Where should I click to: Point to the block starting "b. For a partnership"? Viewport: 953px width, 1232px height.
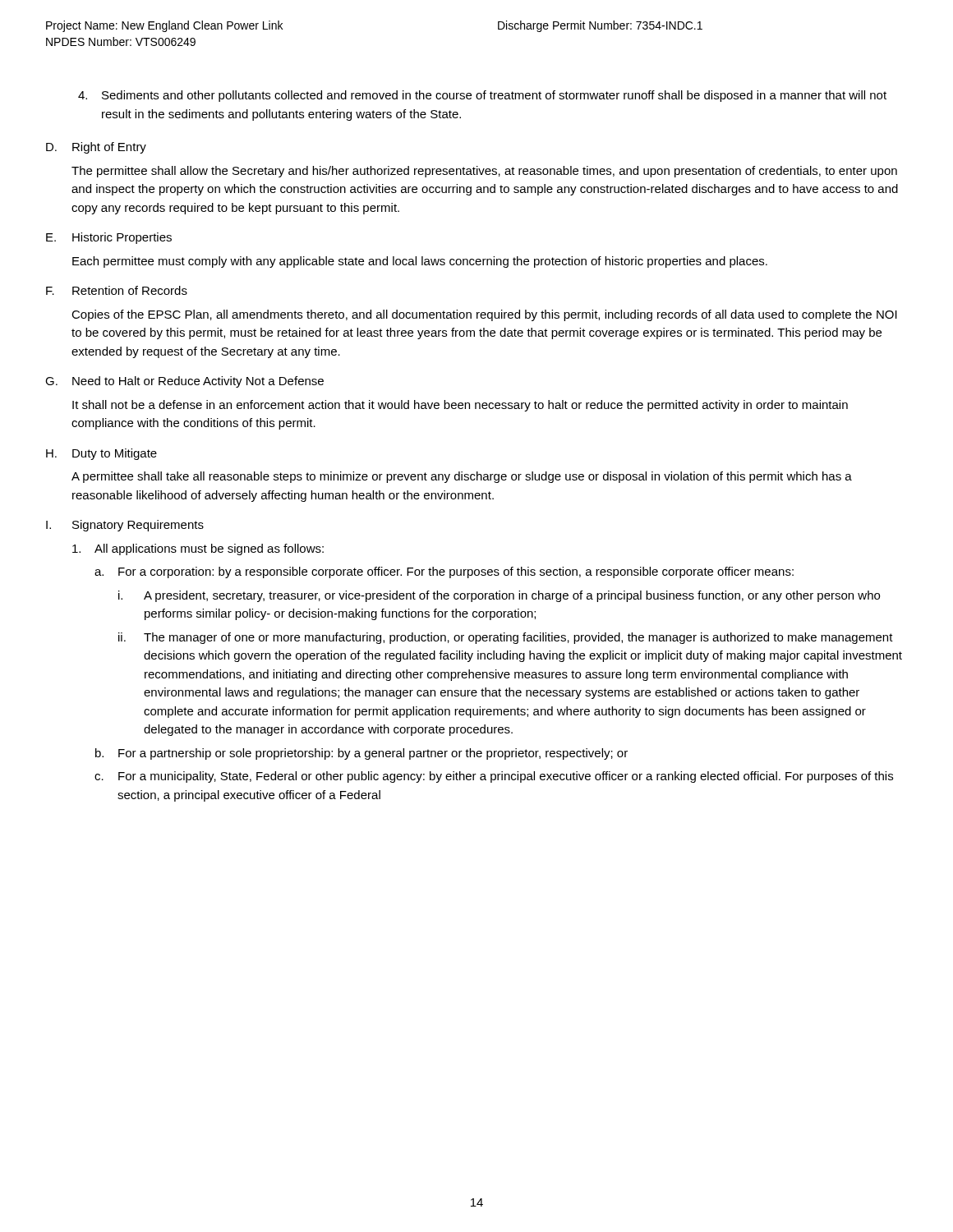tap(501, 753)
